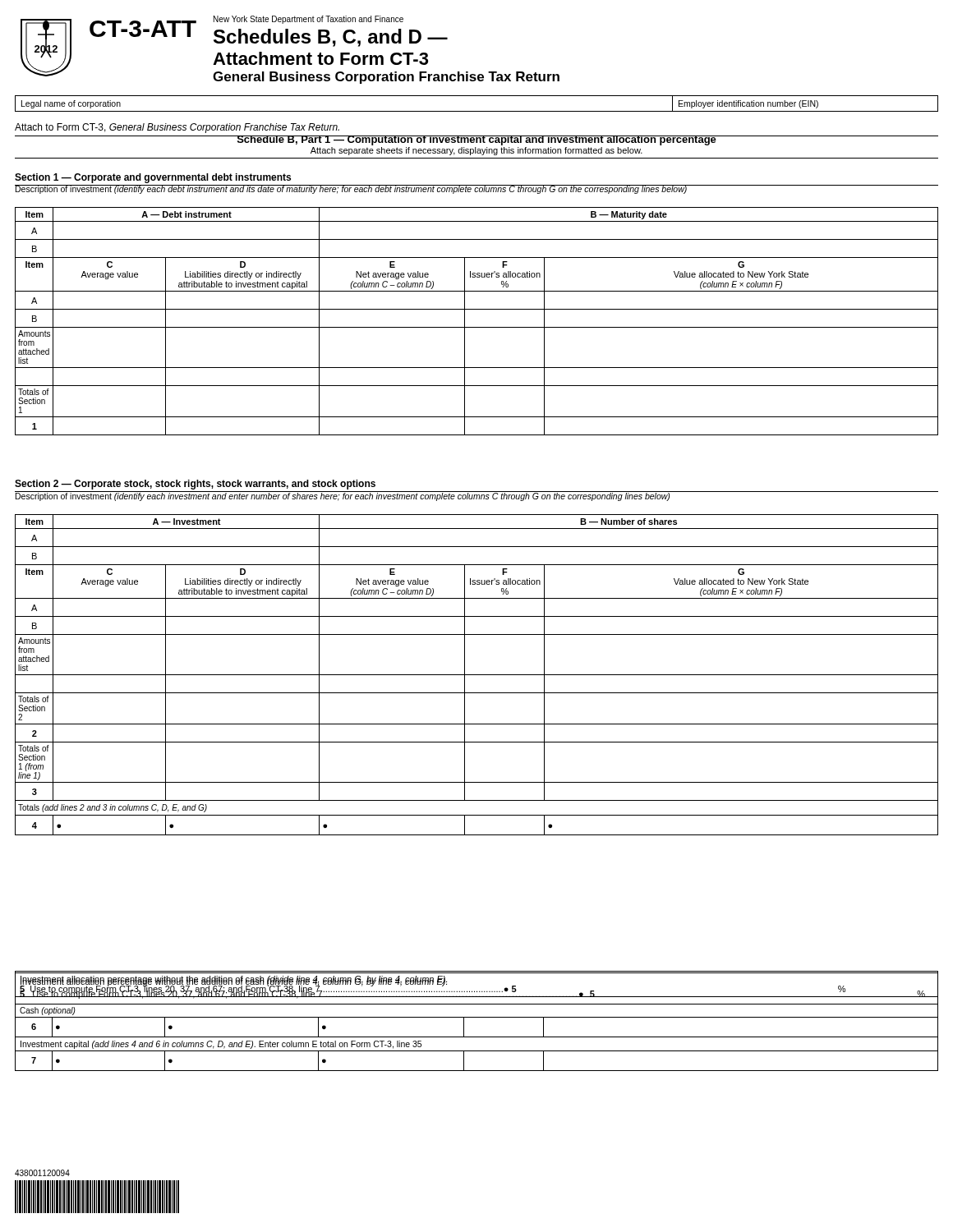Navigate to the passage starting "Section 2 — Corporate stock, stock rights,"

click(195, 484)
